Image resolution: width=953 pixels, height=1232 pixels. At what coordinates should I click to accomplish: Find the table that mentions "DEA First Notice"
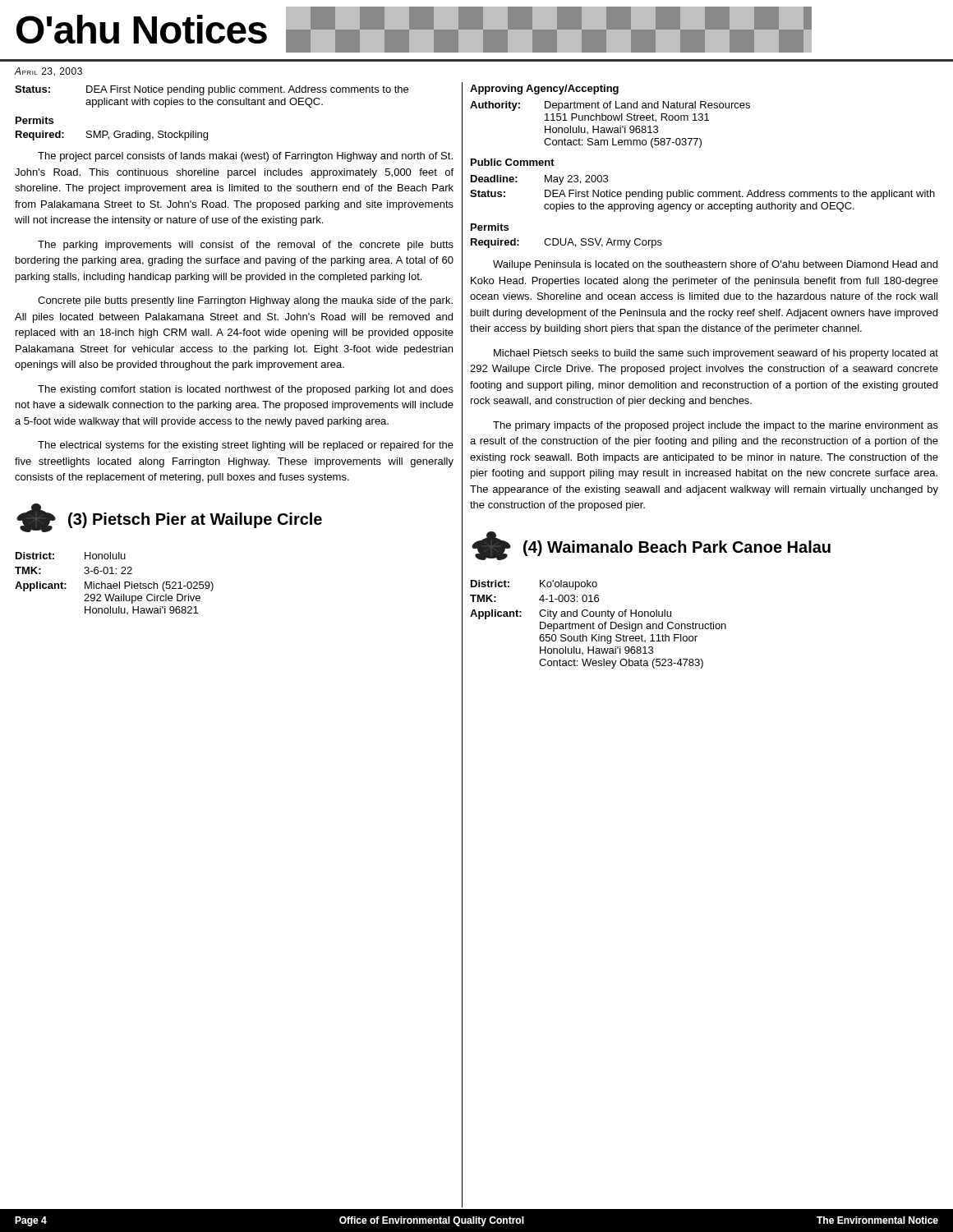(704, 193)
